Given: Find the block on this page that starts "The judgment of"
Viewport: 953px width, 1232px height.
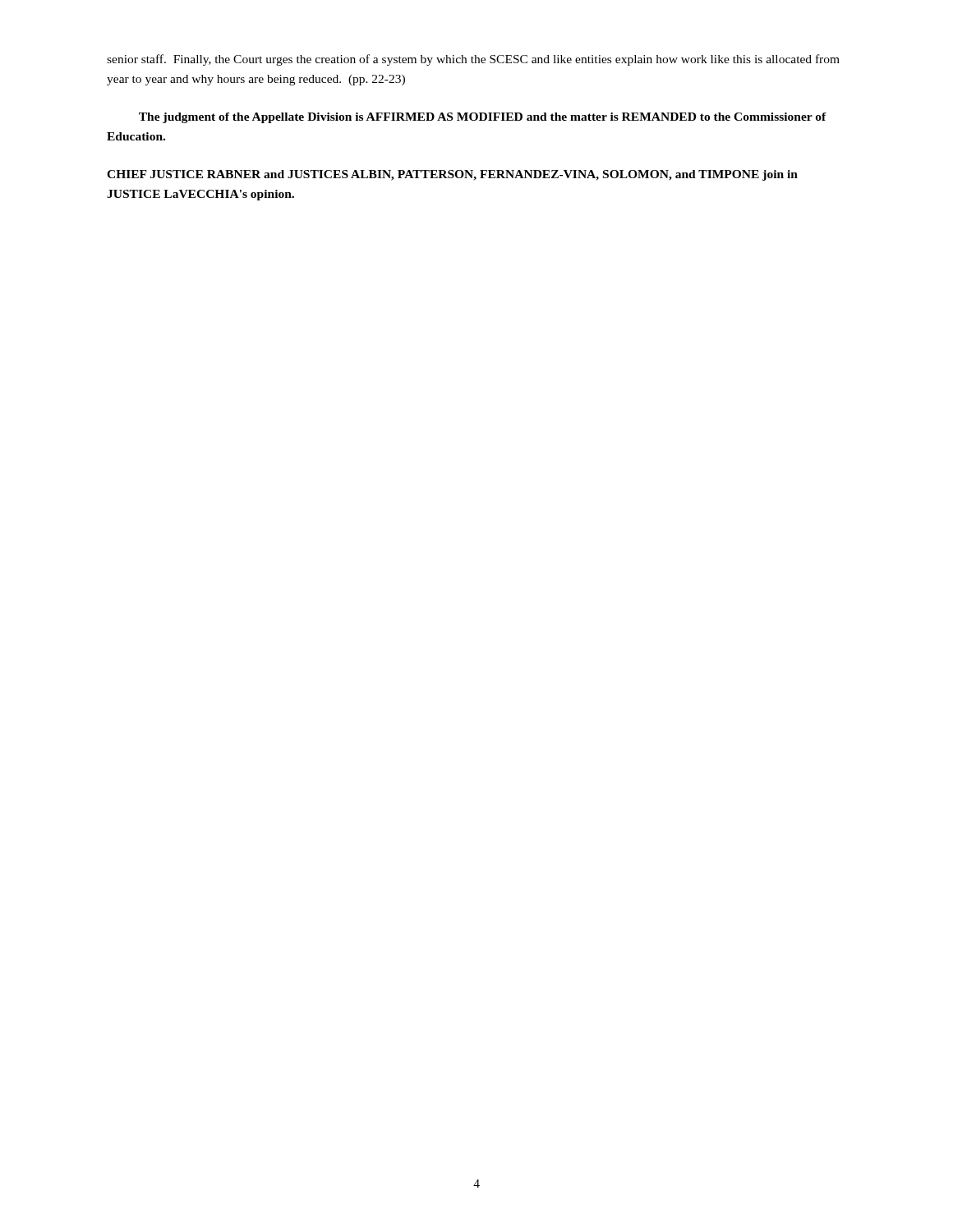Looking at the screenshot, I should 466,126.
